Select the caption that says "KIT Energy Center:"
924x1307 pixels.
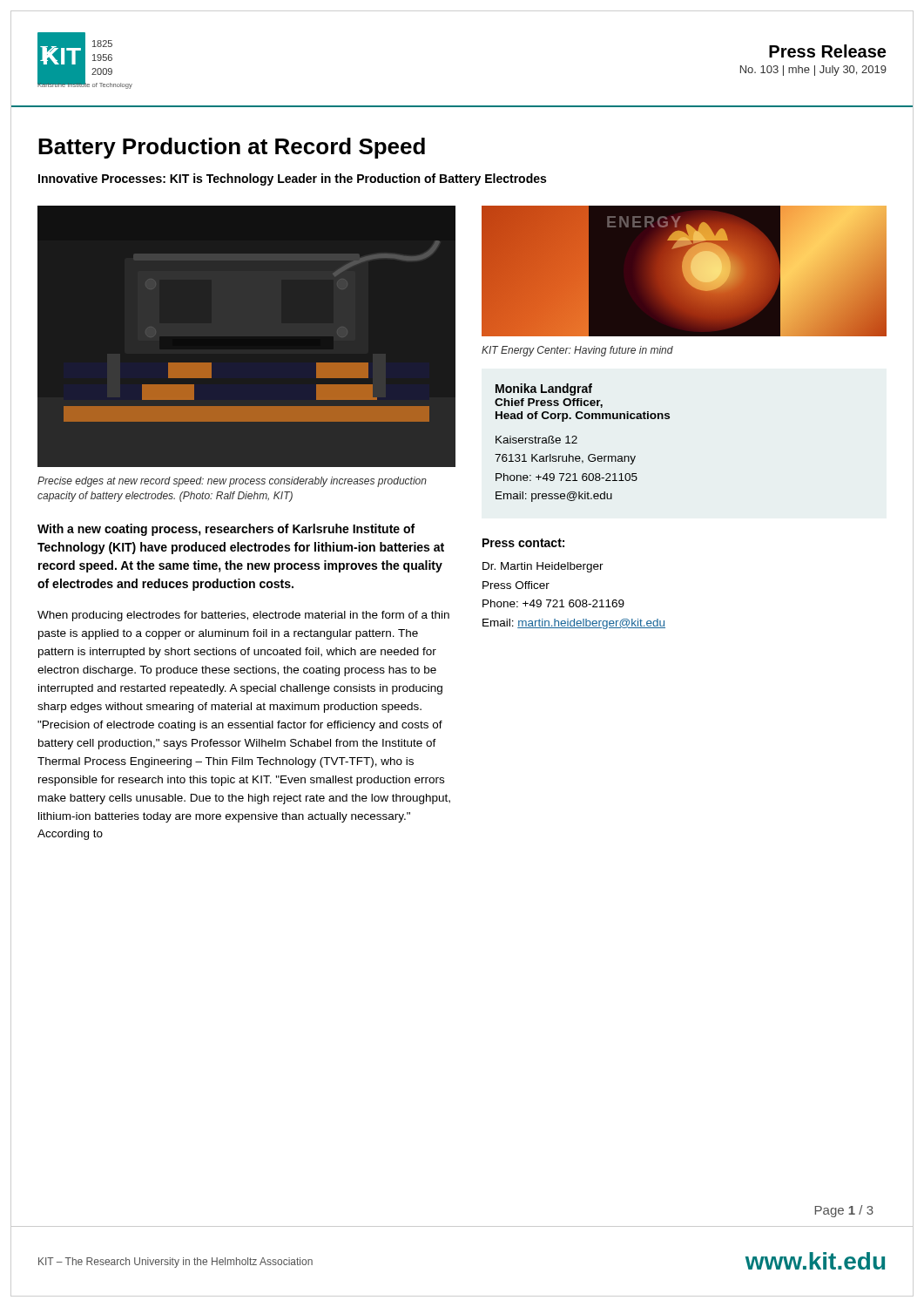(684, 350)
